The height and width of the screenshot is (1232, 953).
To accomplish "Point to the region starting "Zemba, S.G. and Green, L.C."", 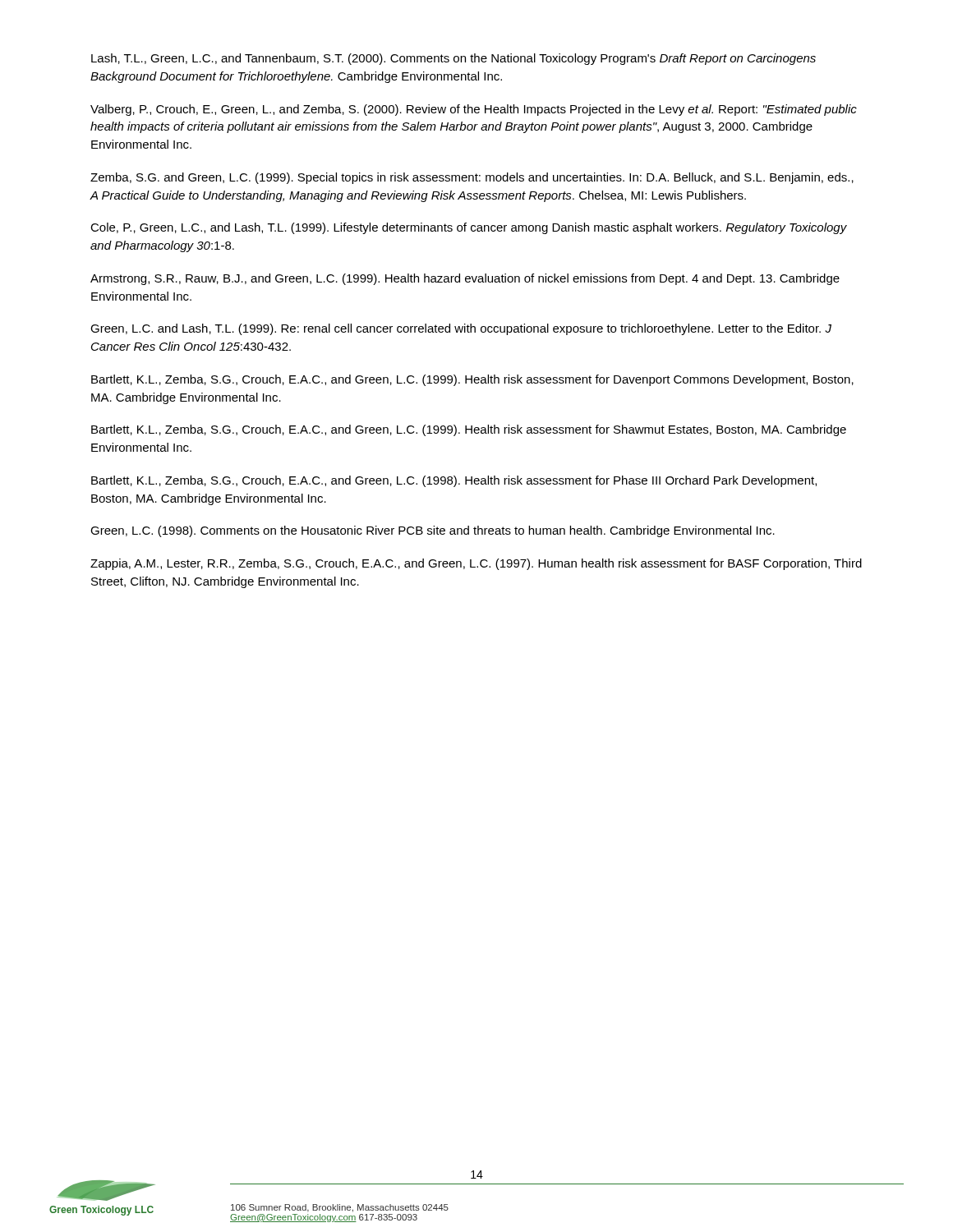I will (472, 186).
